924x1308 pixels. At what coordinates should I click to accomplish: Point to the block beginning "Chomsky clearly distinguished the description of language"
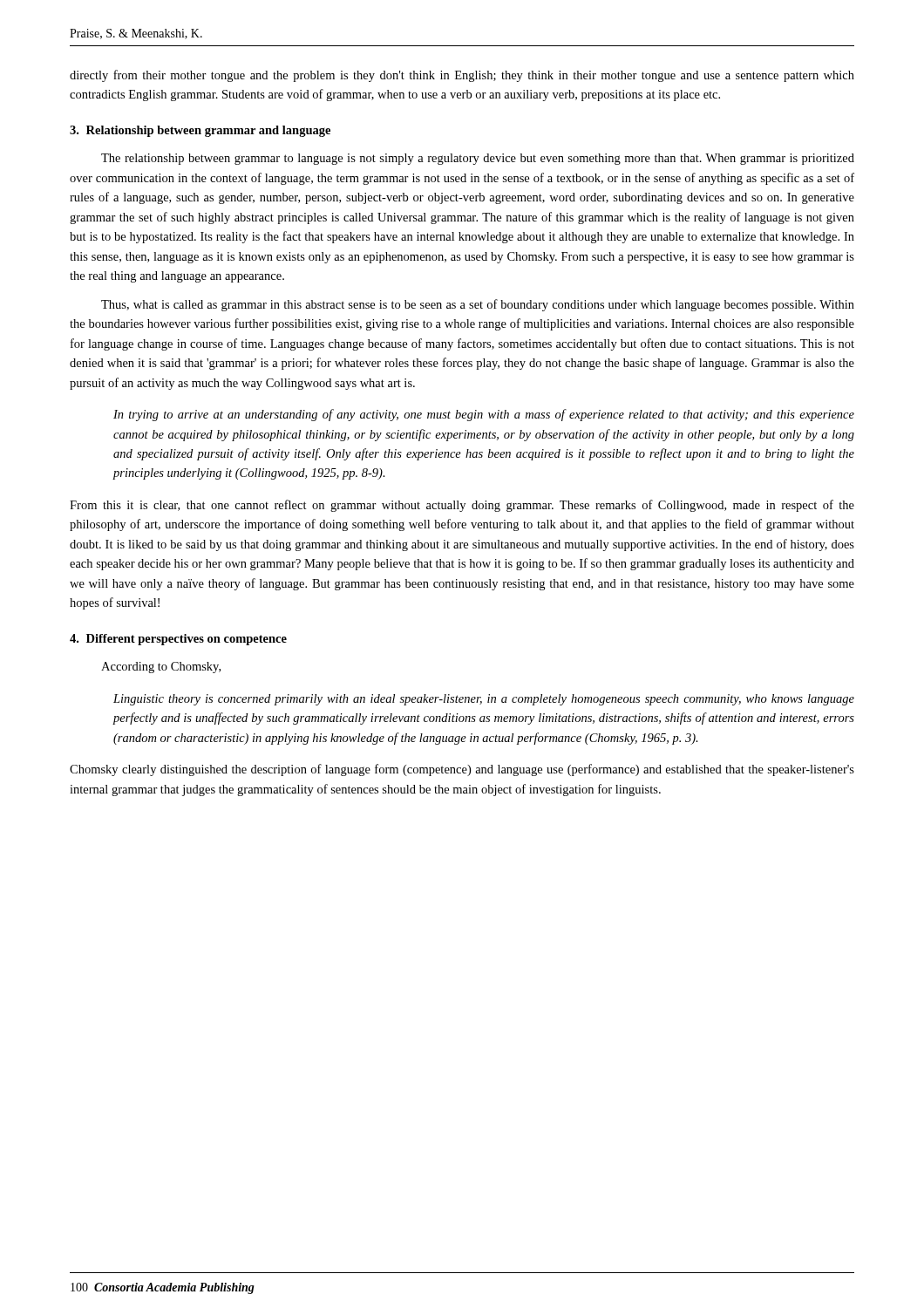tap(462, 779)
